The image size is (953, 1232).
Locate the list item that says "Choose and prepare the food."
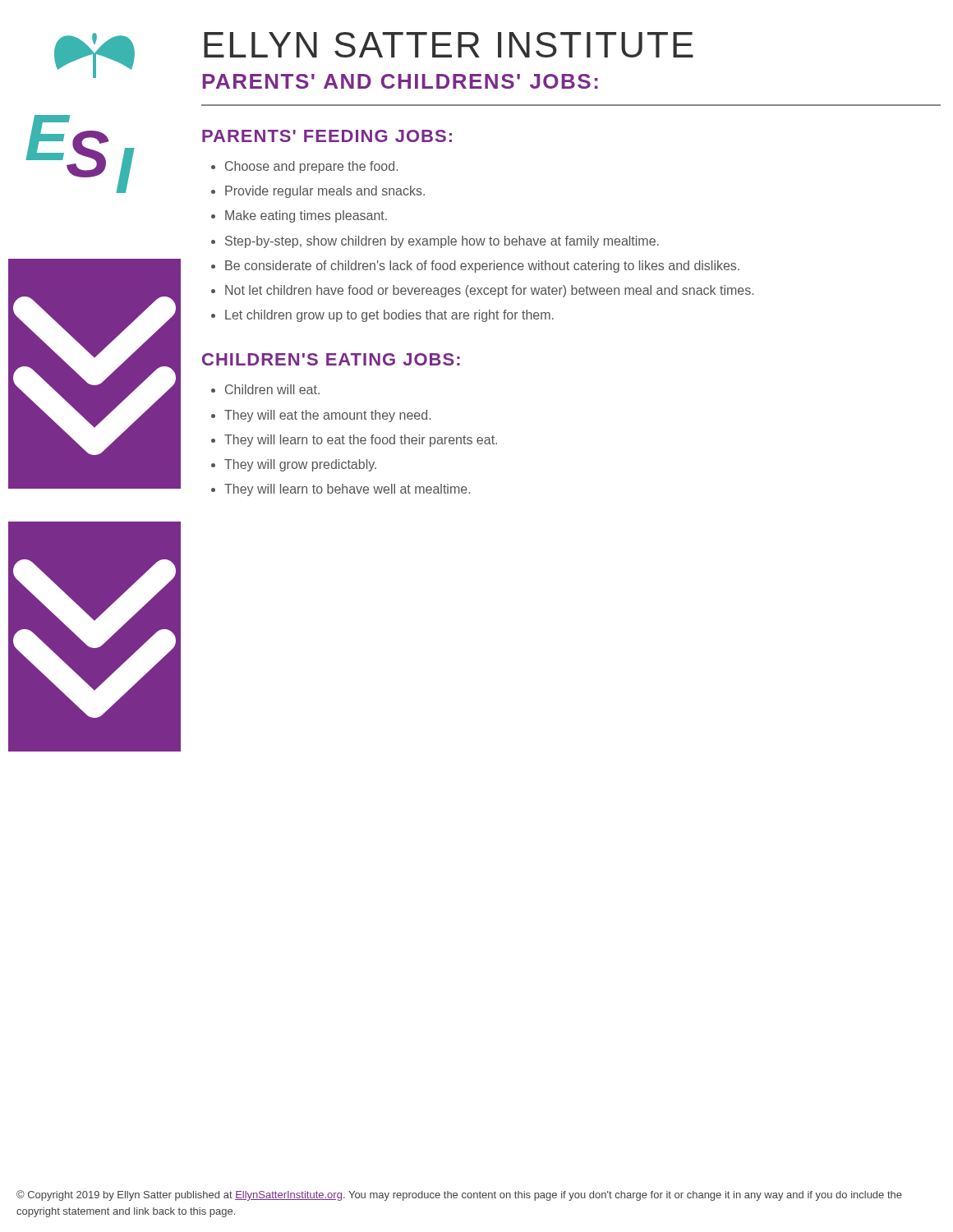pos(304,167)
